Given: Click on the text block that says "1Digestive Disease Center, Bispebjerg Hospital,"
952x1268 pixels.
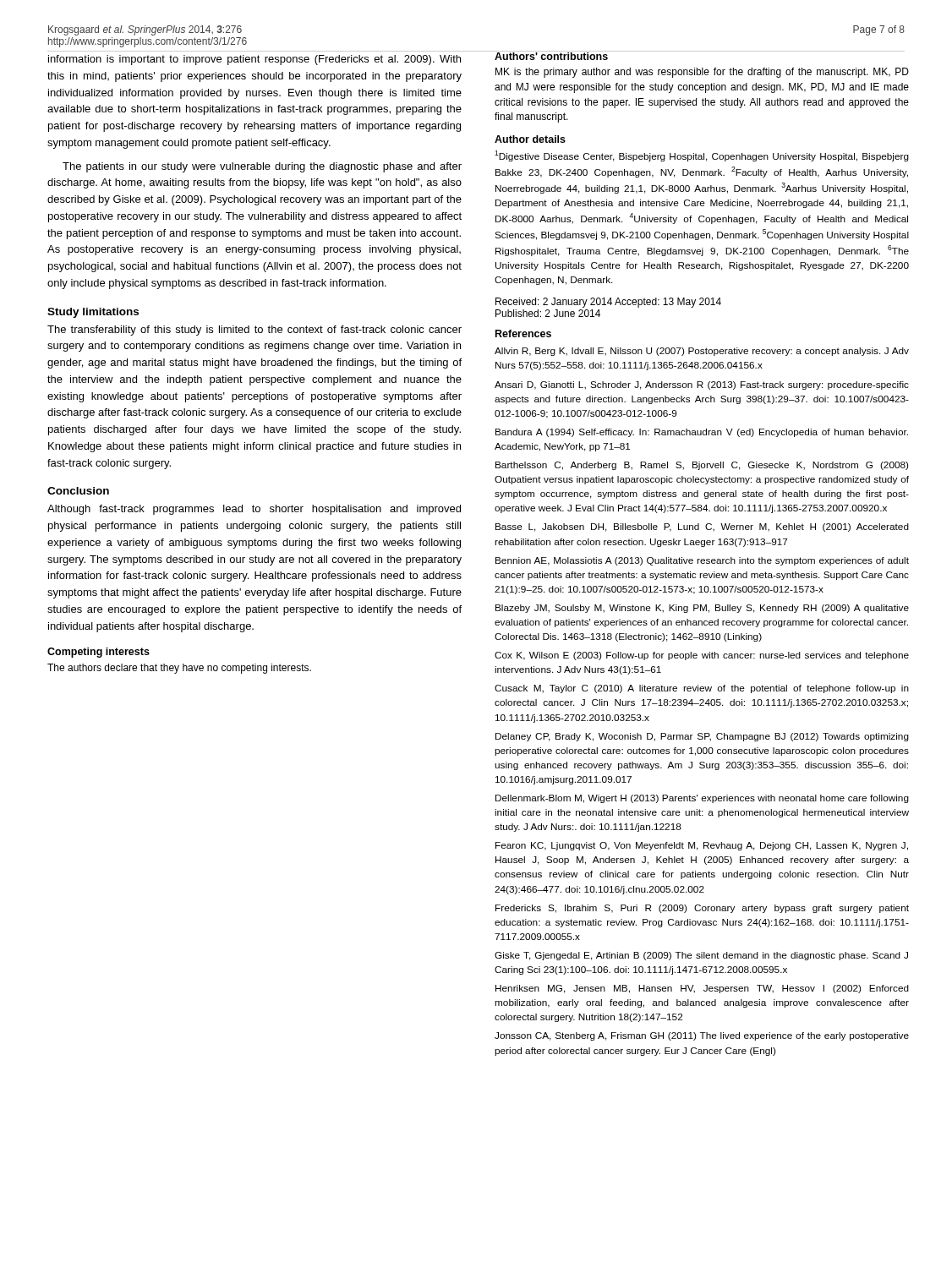Looking at the screenshot, I should (x=702, y=217).
